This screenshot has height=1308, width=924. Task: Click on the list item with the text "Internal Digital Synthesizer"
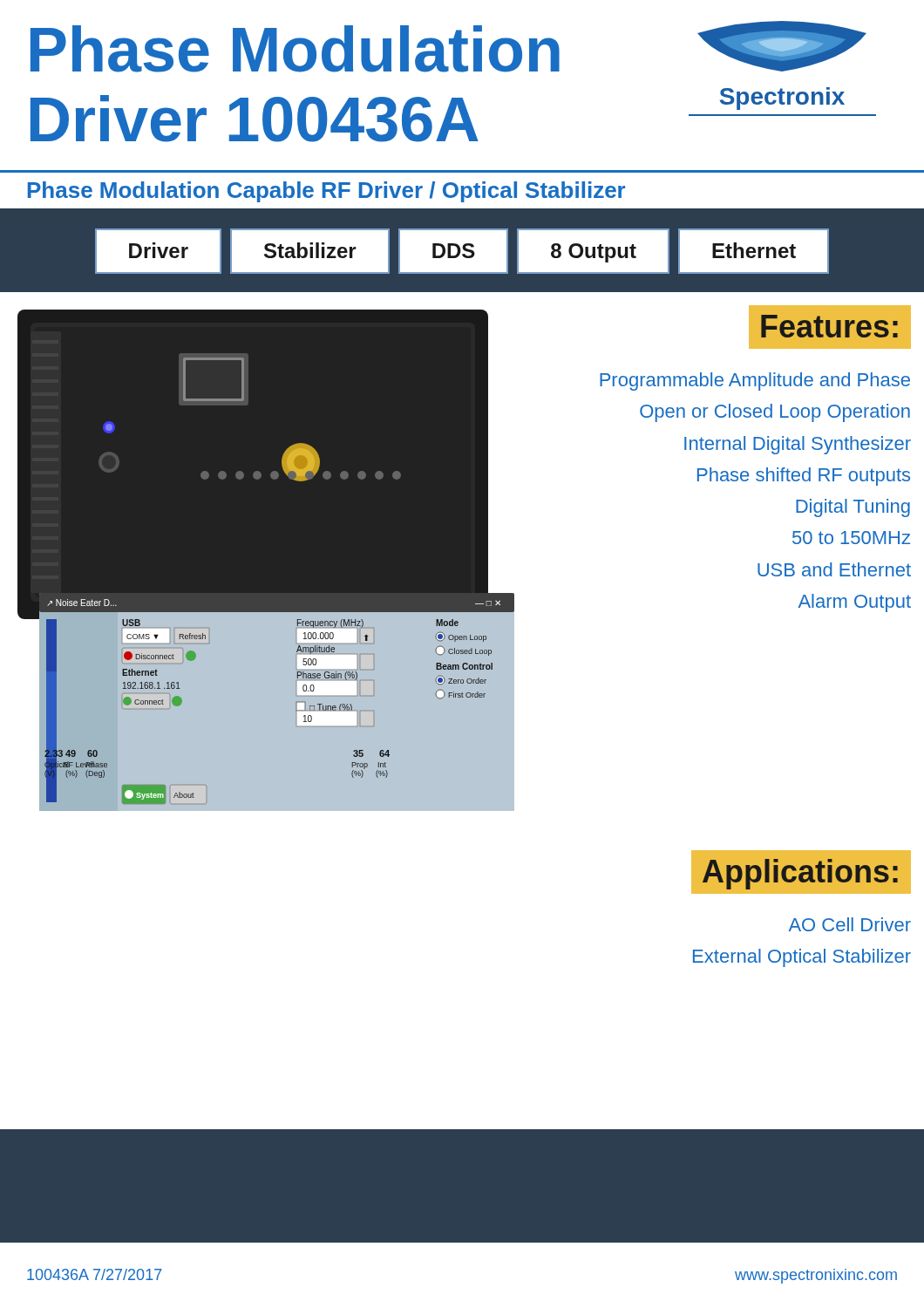pos(797,443)
